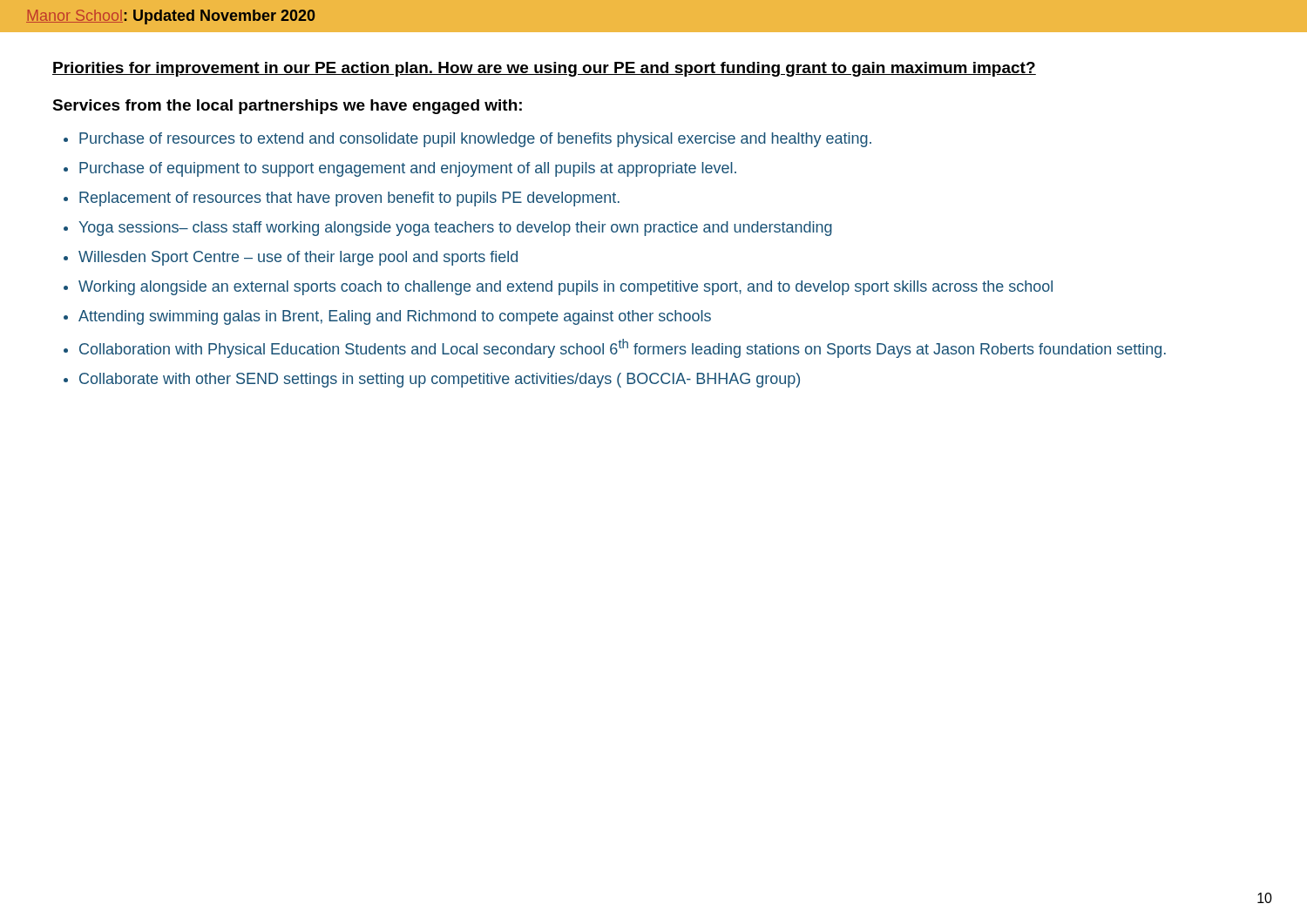Click on the list item with the text "Attending swimming galas in Brent, Ealing"
The image size is (1307, 924).
395,316
